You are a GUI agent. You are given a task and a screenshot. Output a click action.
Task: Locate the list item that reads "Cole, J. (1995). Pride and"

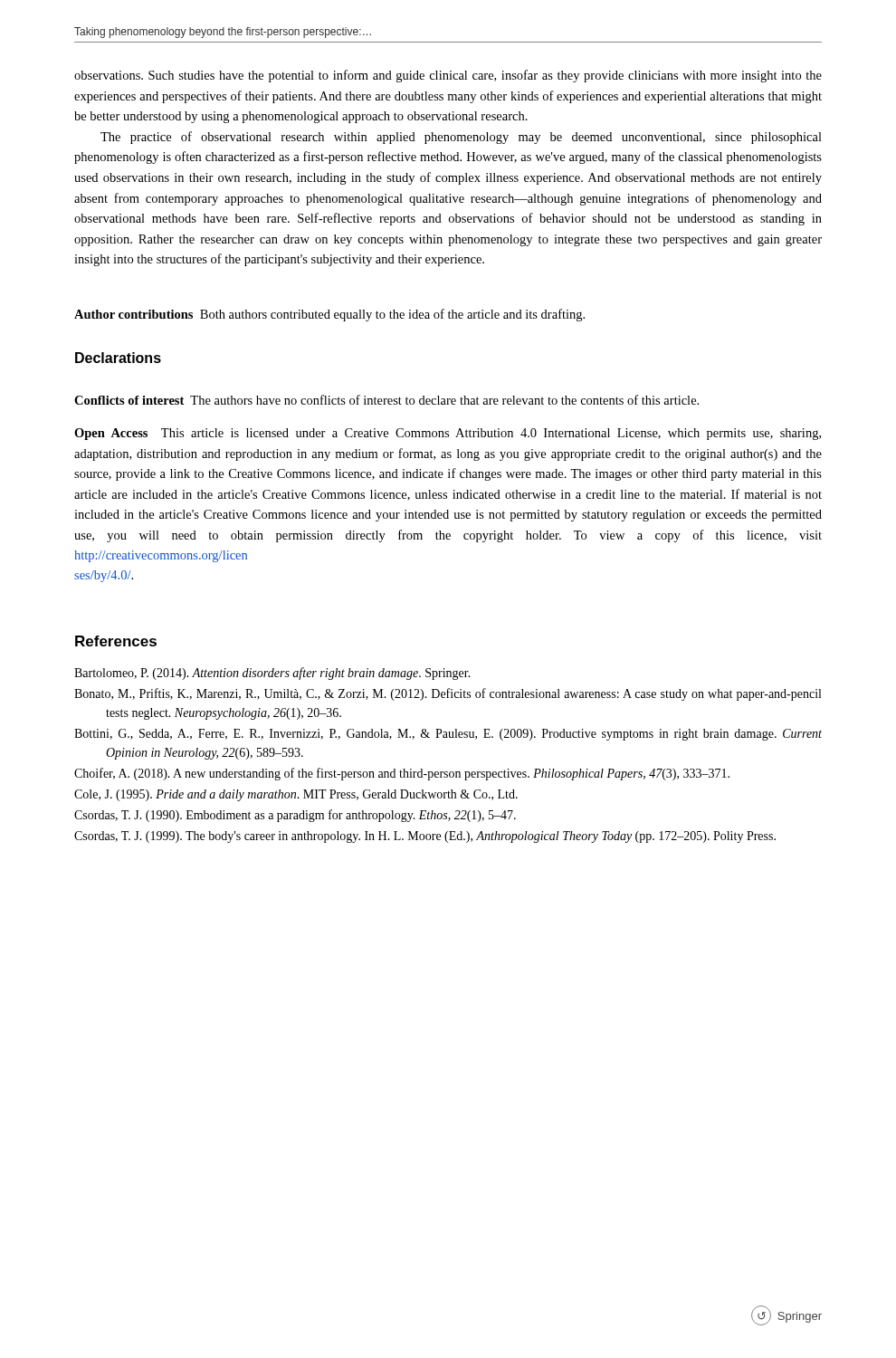click(x=296, y=794)
